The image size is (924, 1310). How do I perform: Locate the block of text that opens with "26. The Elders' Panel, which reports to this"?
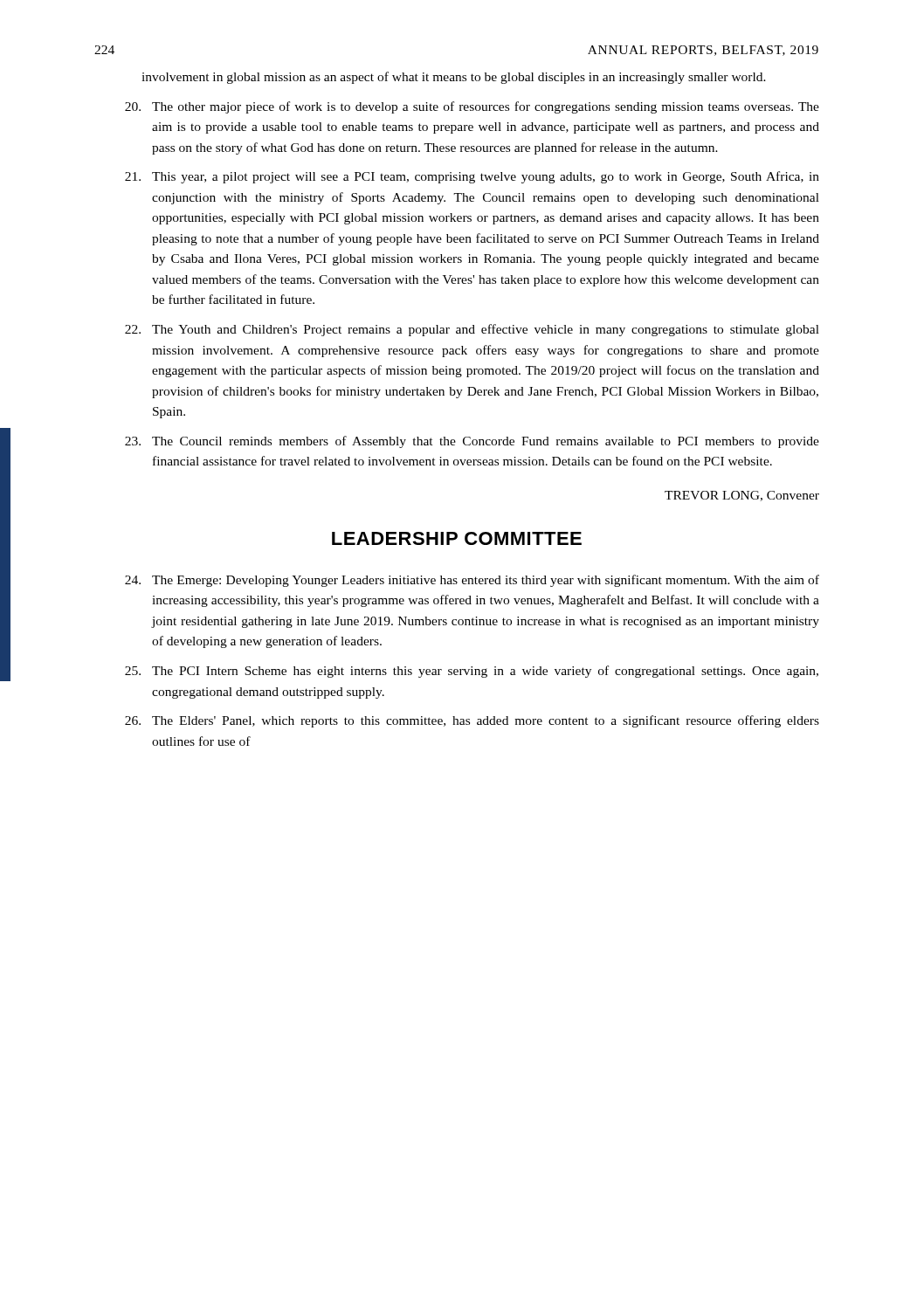[457, 731]
